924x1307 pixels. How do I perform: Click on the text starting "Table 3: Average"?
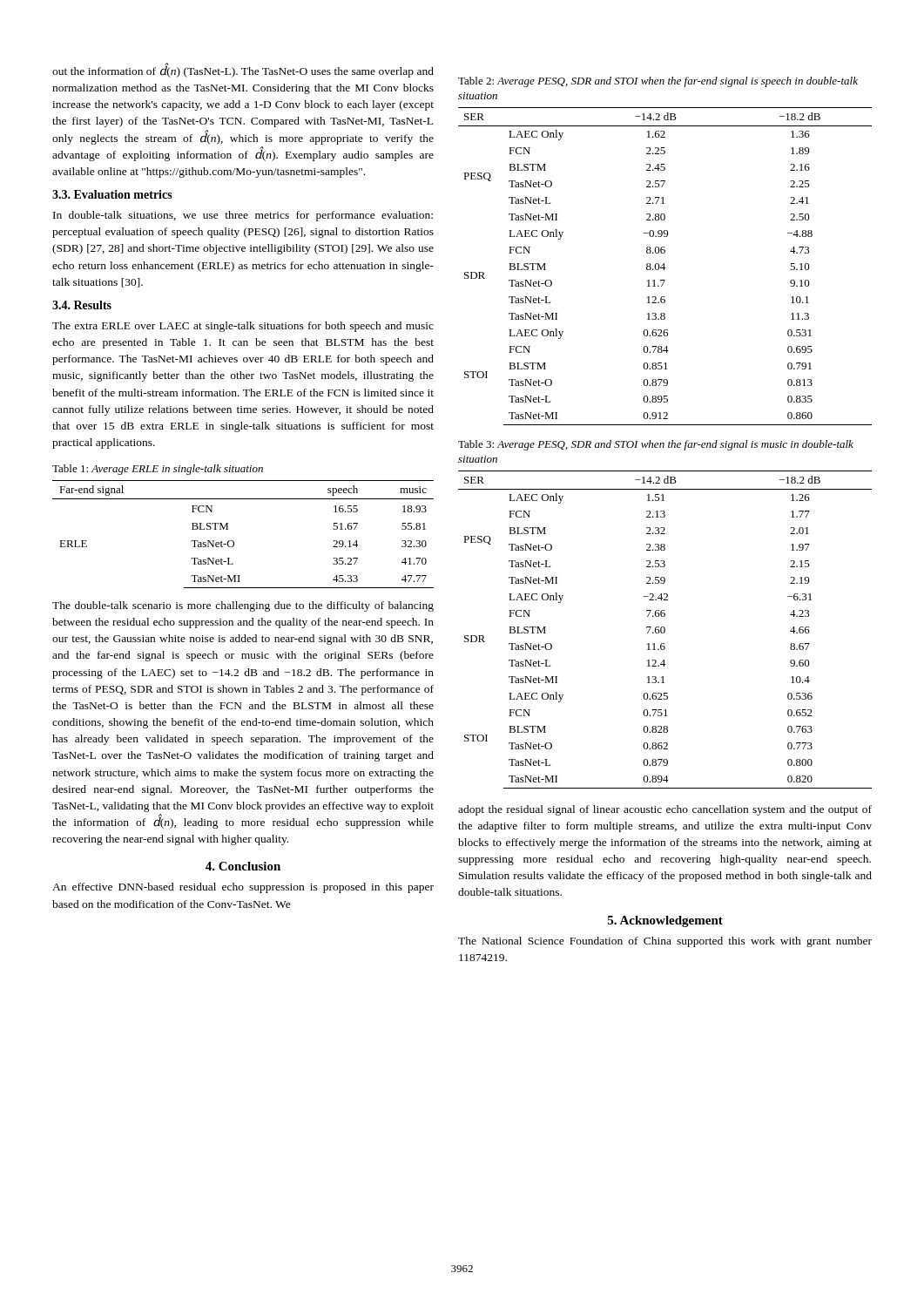(665, 452)
